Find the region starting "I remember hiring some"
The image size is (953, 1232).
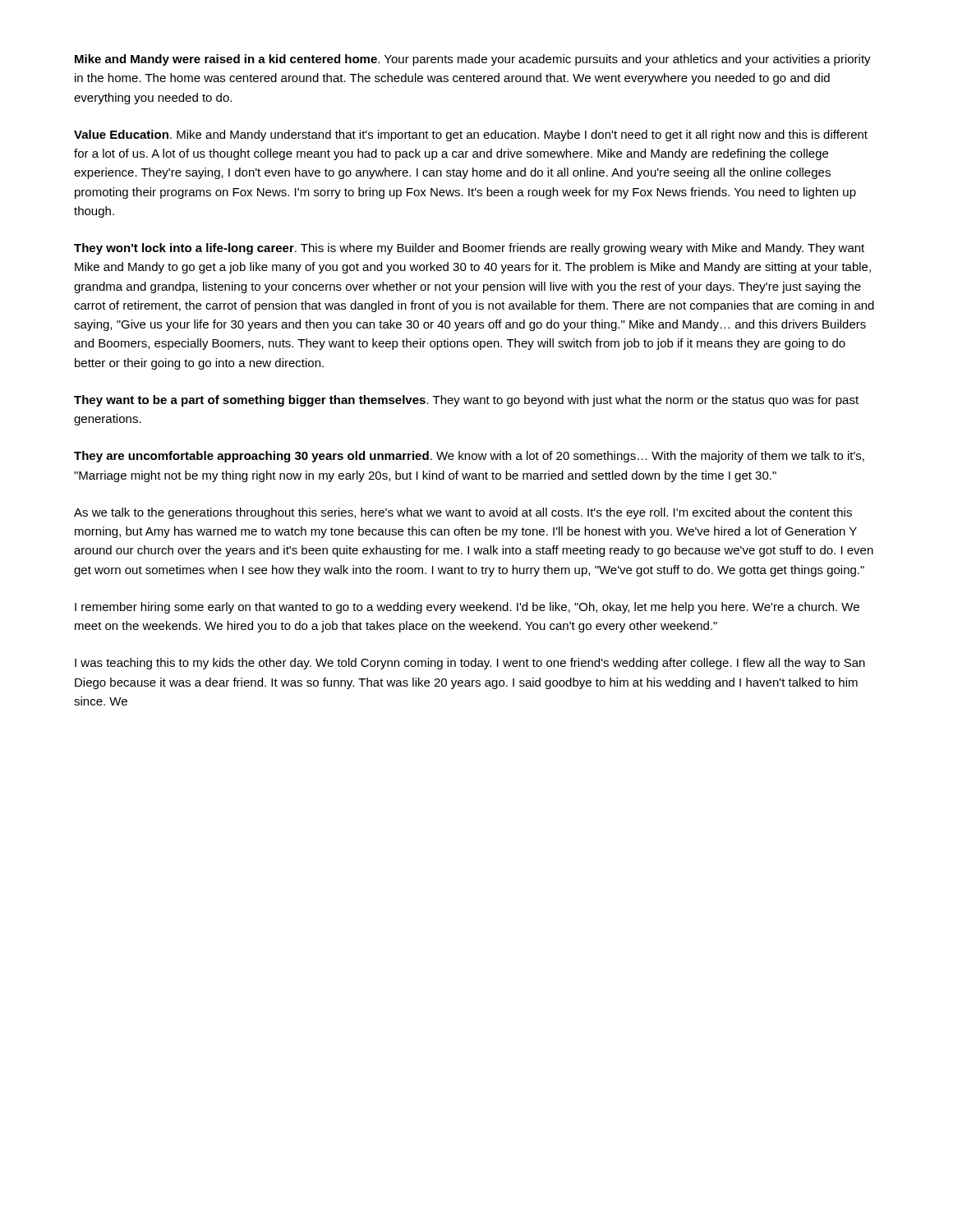(467, 616)
